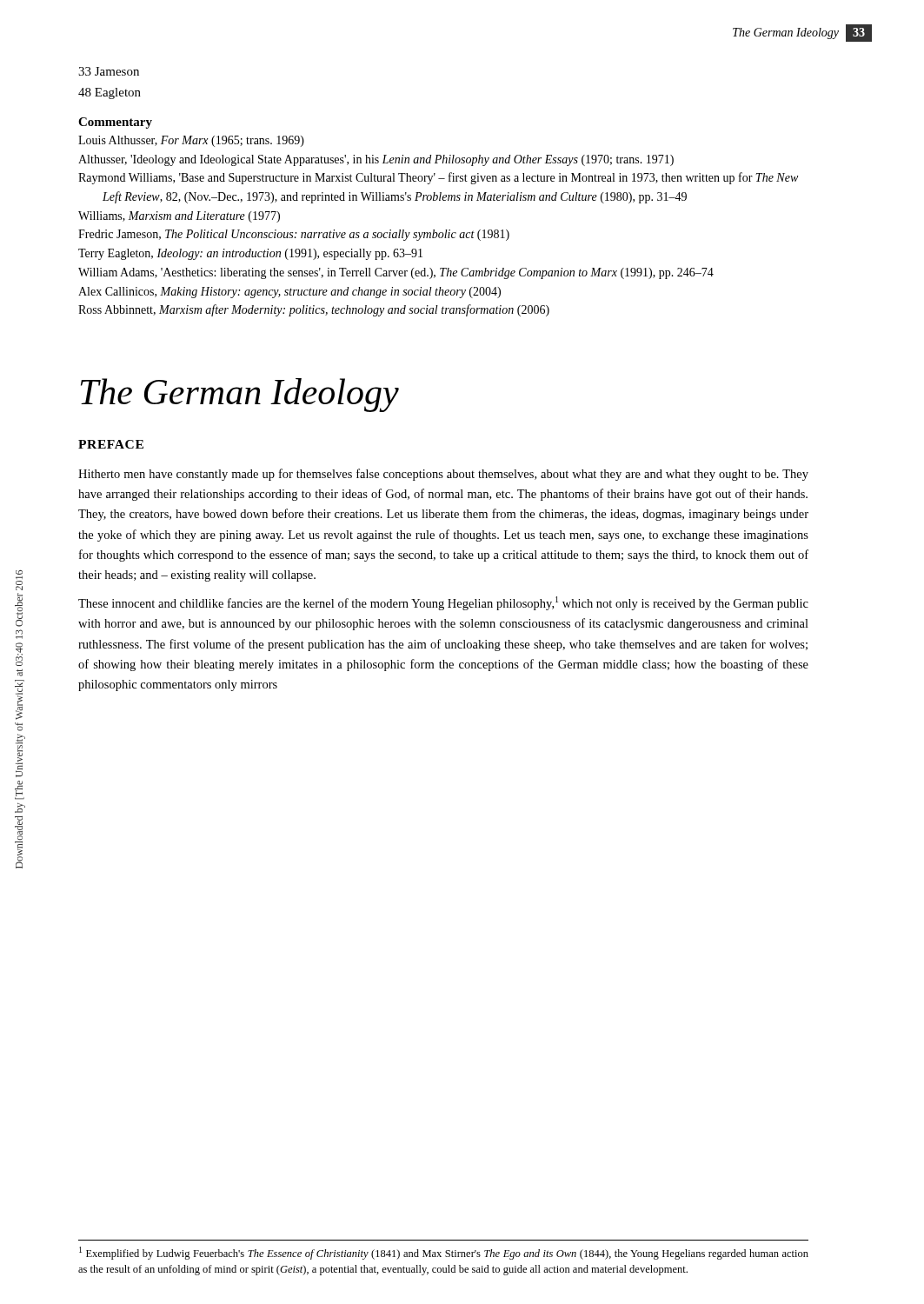The width and height of the screenshot is (924, 1304).
Task: Find the text block with the text "Hitherto men have constantly made up for"
Action: coord(443,524)
